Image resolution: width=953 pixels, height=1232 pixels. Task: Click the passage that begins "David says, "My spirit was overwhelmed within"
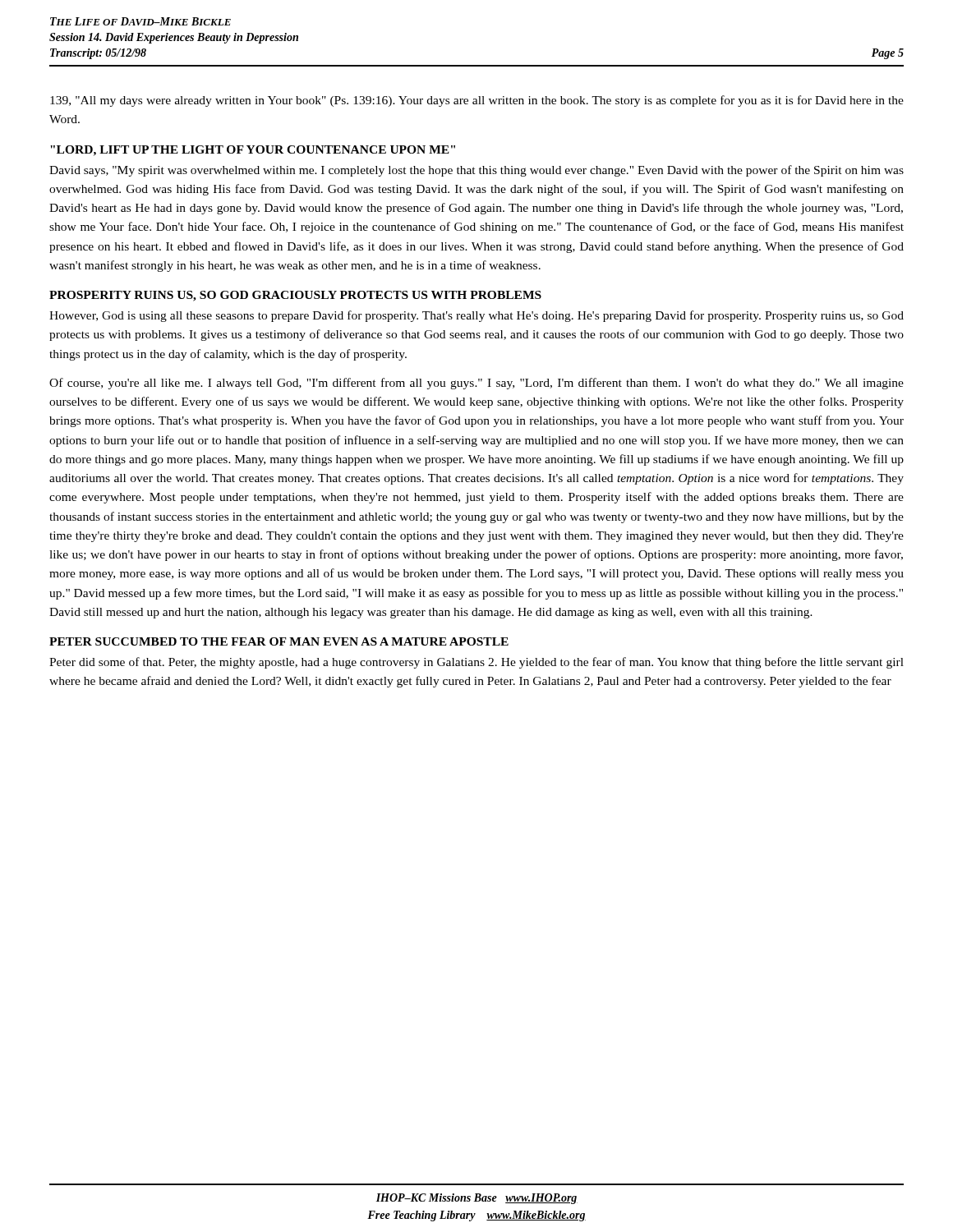coord(476,217)
